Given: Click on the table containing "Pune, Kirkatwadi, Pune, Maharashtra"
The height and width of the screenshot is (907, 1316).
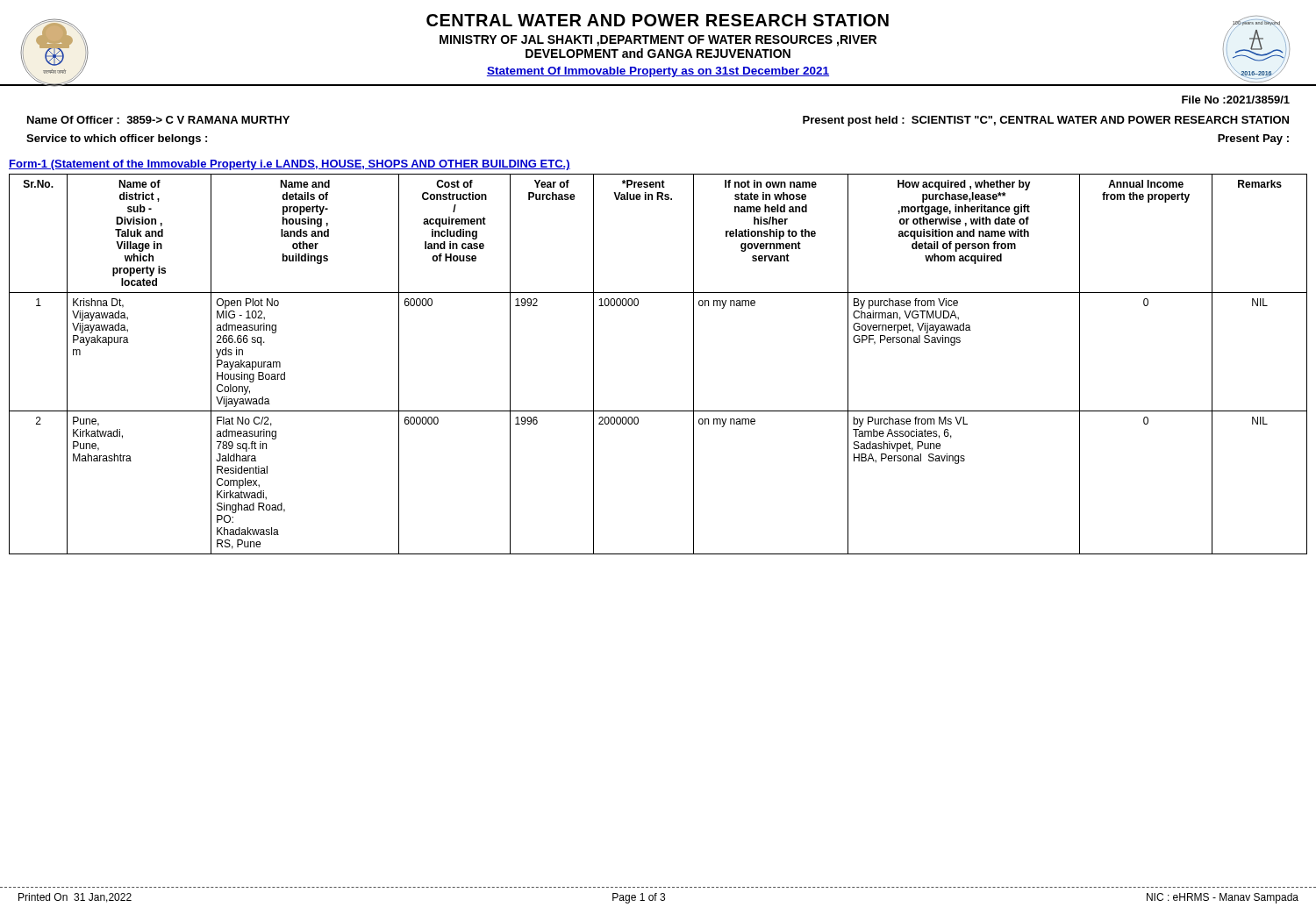Looking at the screenshot, I should click(658, 364).
